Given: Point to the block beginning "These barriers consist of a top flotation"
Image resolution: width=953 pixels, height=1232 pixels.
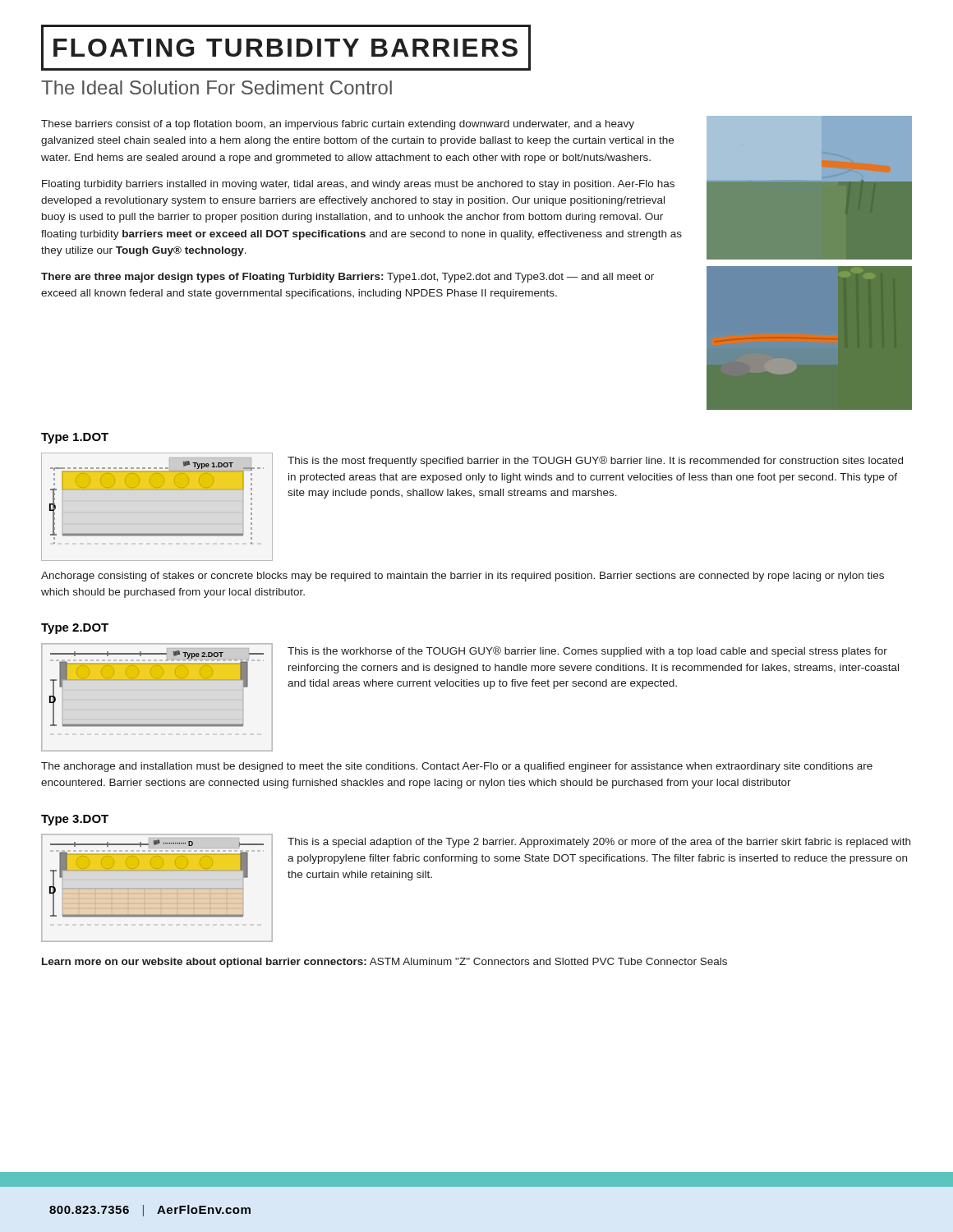Looking at the screenshot, I should click(x=358, y=140).
